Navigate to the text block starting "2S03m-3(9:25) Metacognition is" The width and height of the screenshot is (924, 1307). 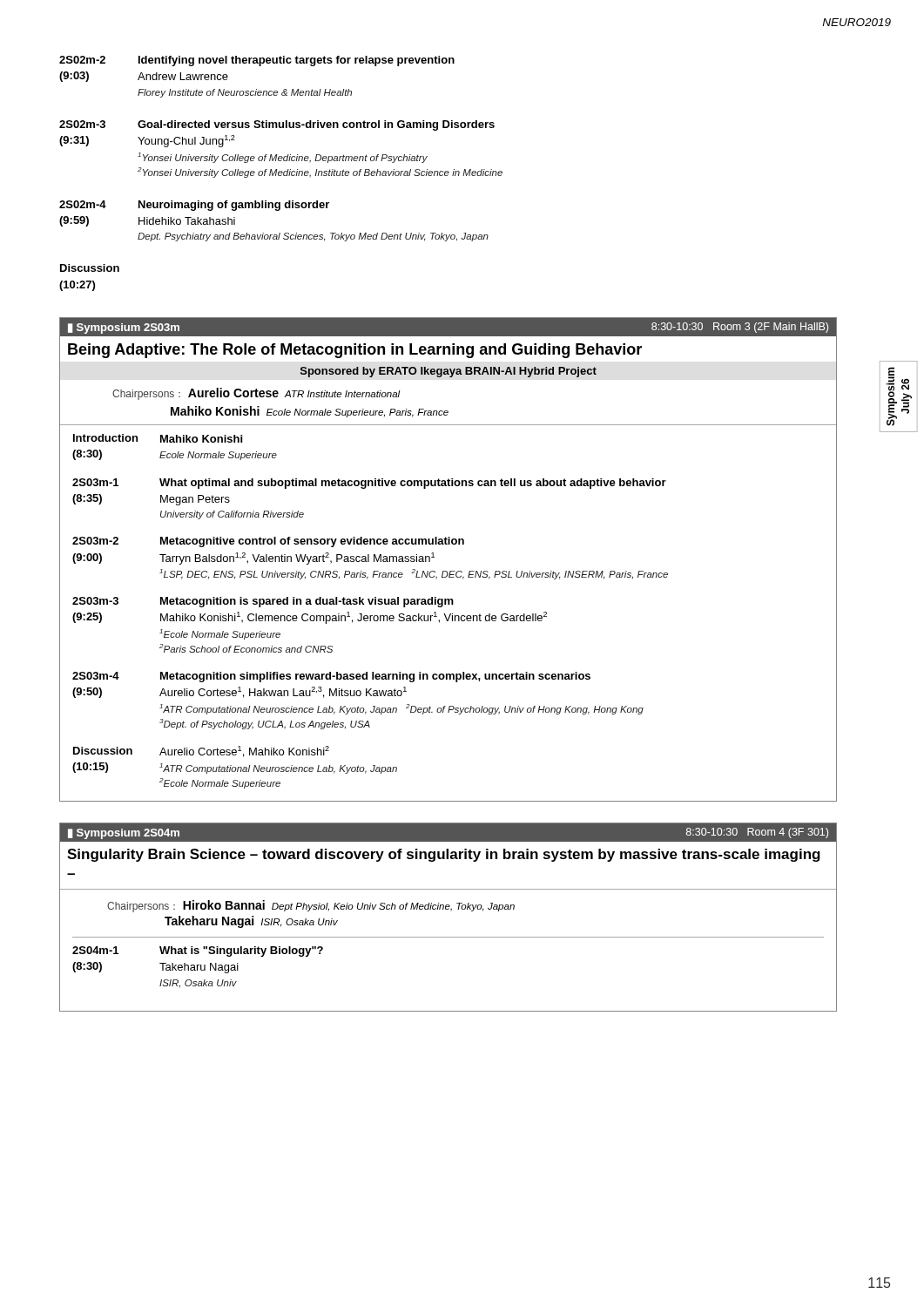point(448,625)
